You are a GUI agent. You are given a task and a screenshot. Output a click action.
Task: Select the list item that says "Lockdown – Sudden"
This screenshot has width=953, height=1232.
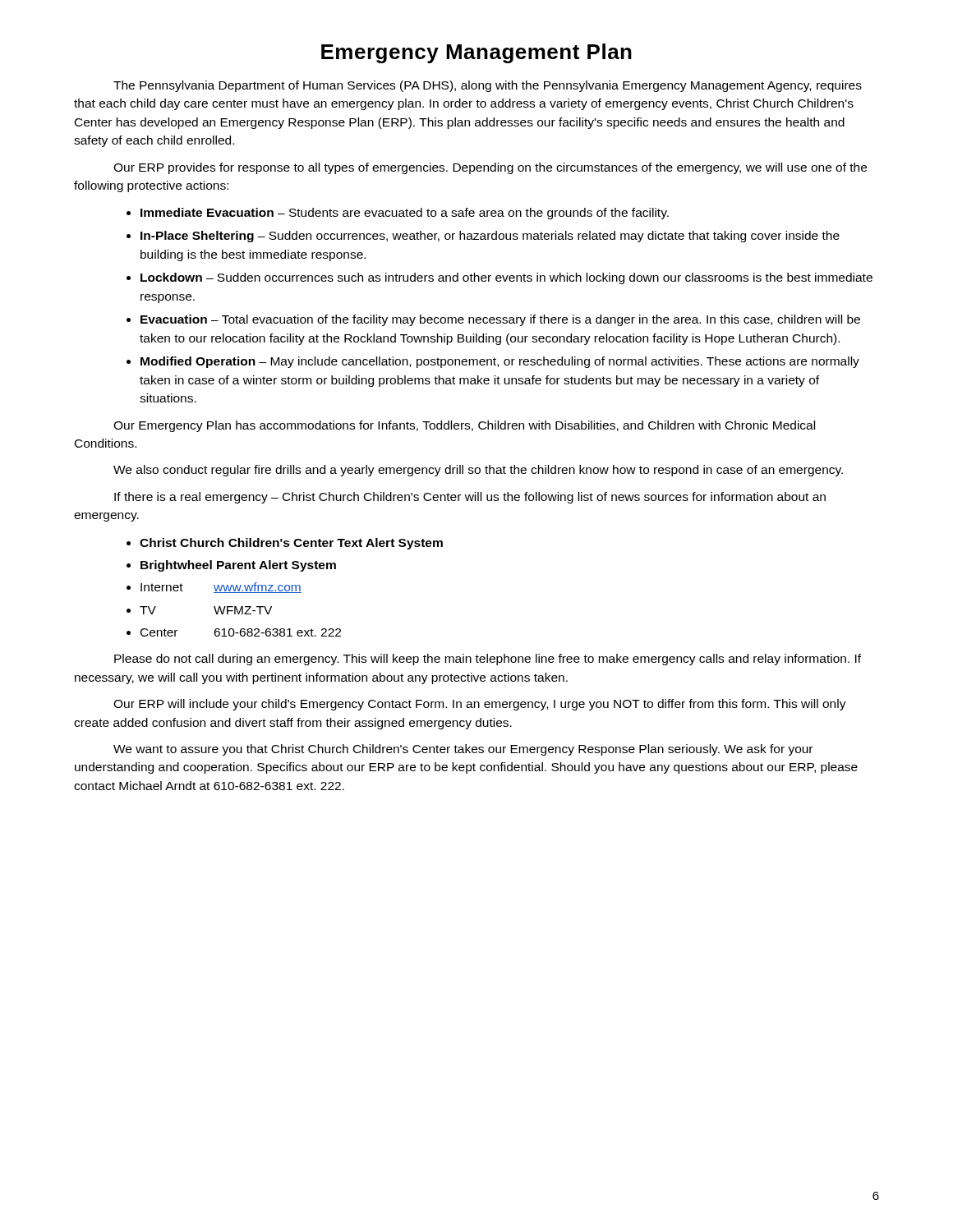(506, 287)
